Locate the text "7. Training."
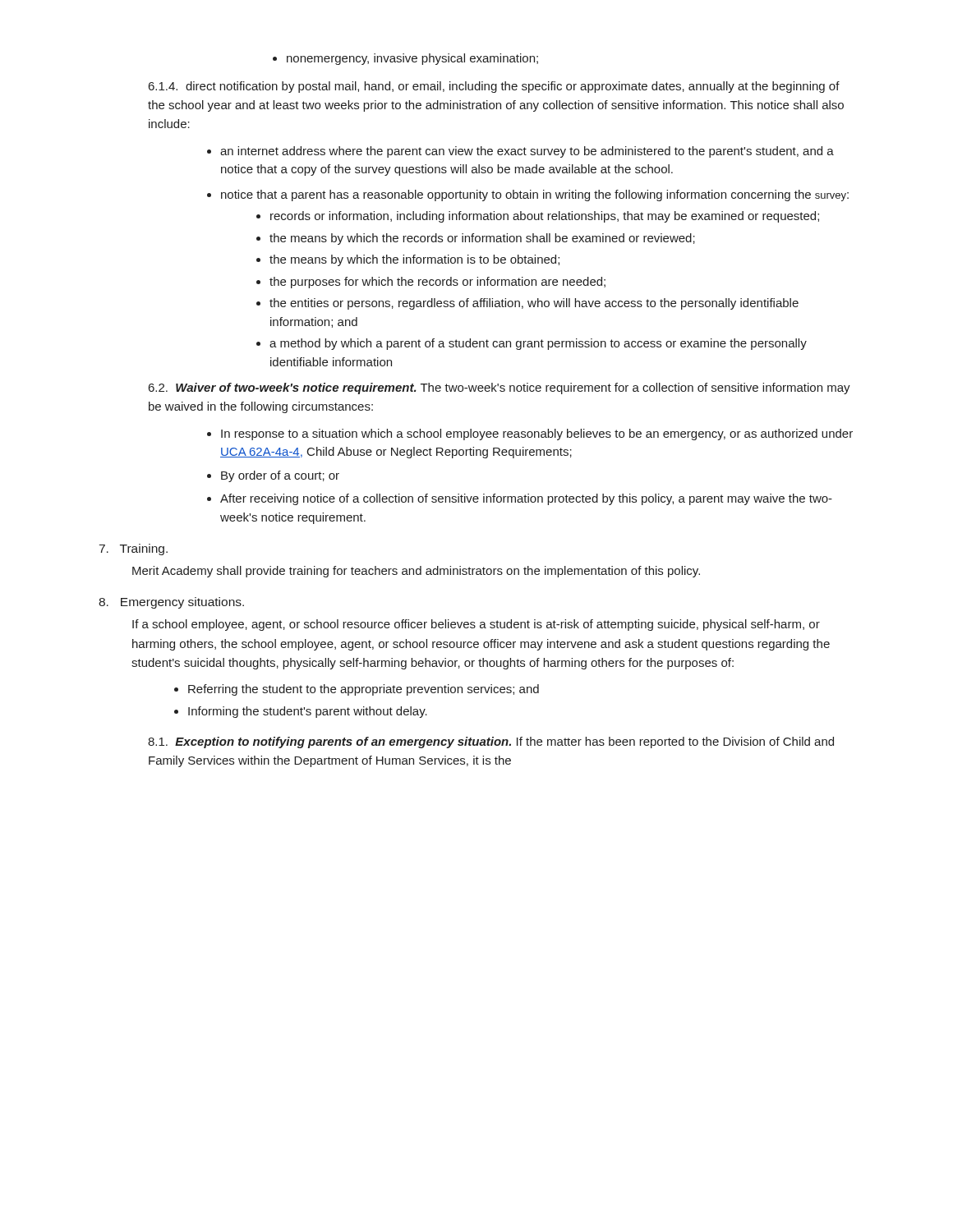Screen dimensions: 1232x953 coord(134,548)
